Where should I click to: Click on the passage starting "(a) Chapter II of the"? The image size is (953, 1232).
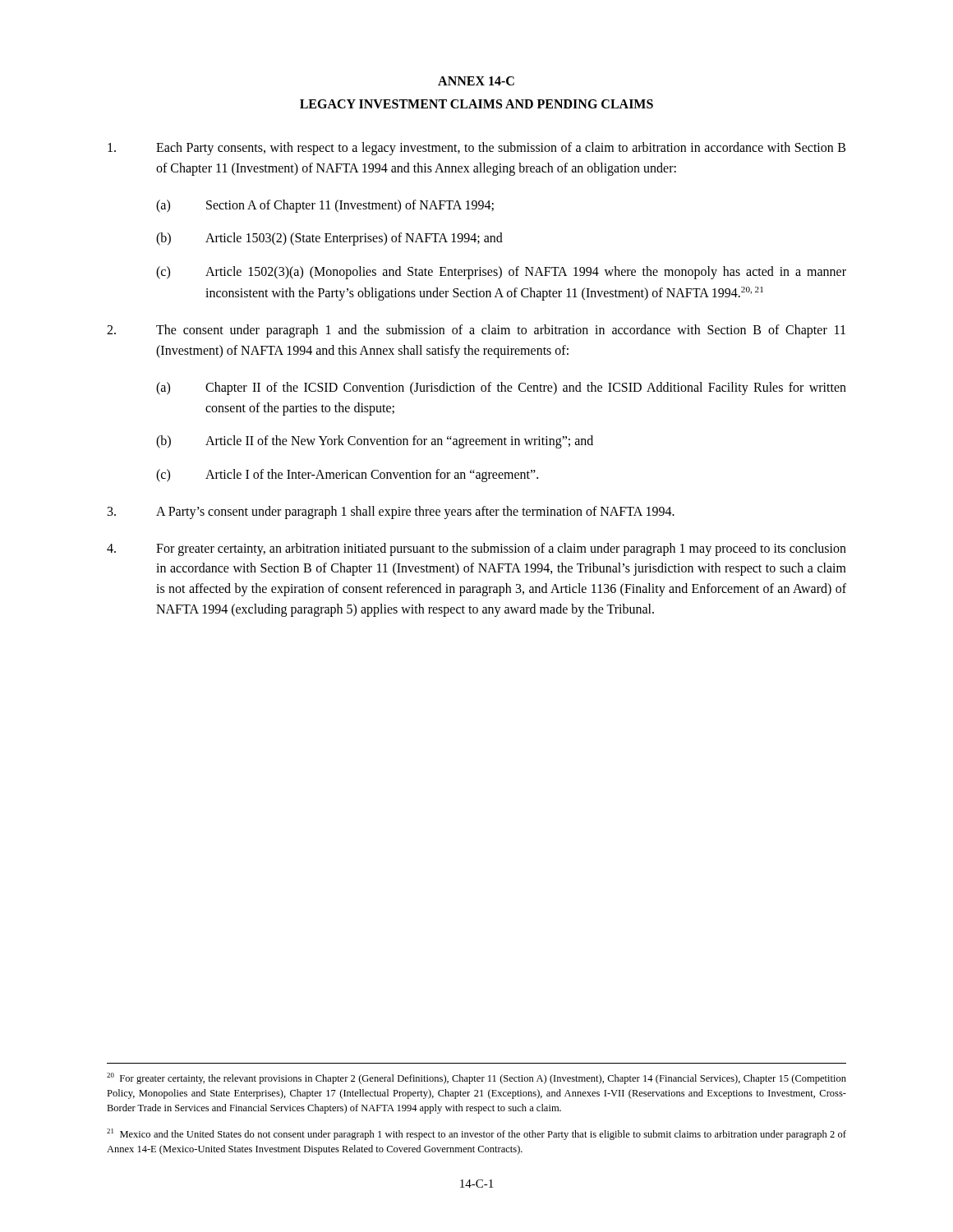501,398
